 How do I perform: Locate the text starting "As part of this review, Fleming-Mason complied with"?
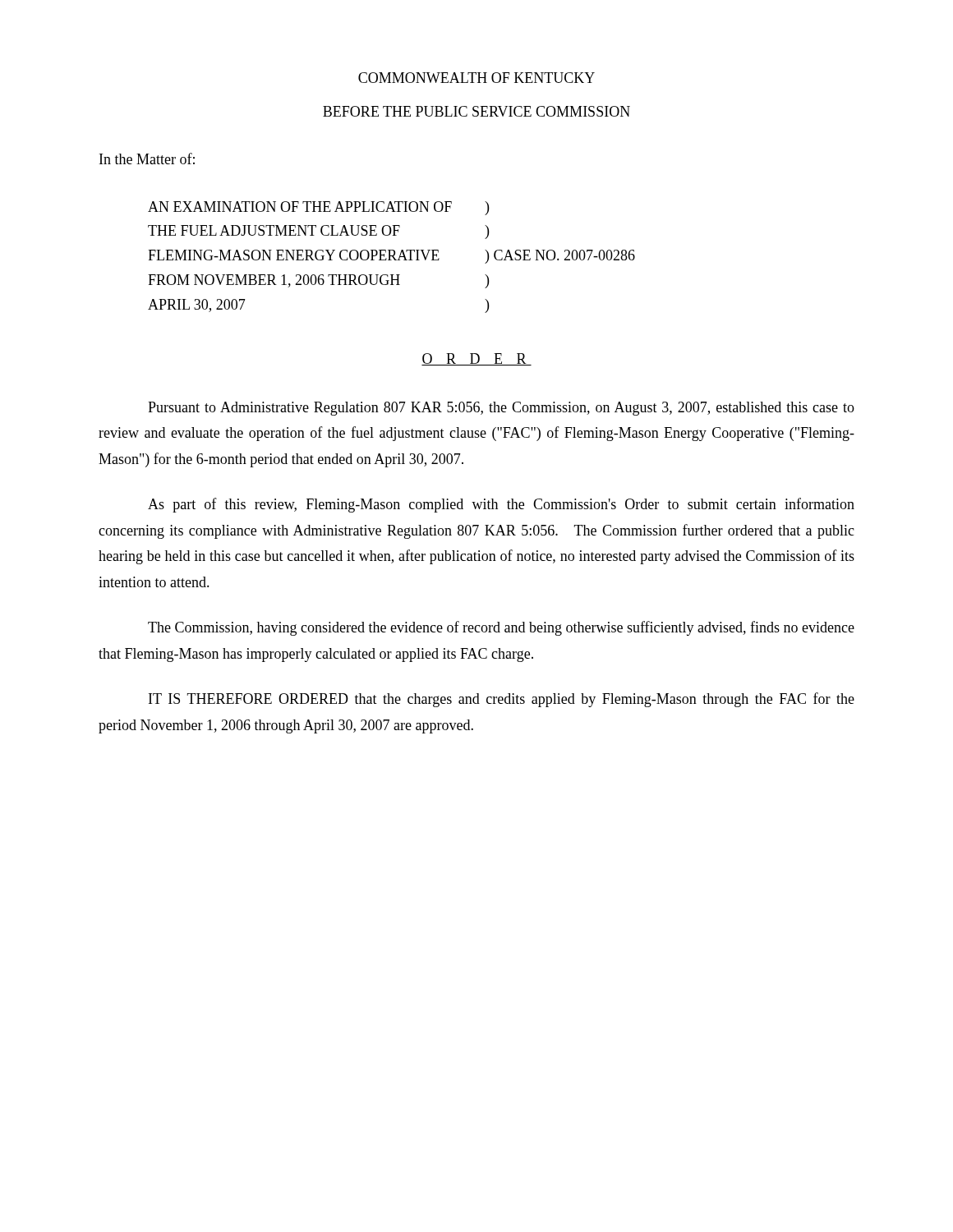pos(476,543)
